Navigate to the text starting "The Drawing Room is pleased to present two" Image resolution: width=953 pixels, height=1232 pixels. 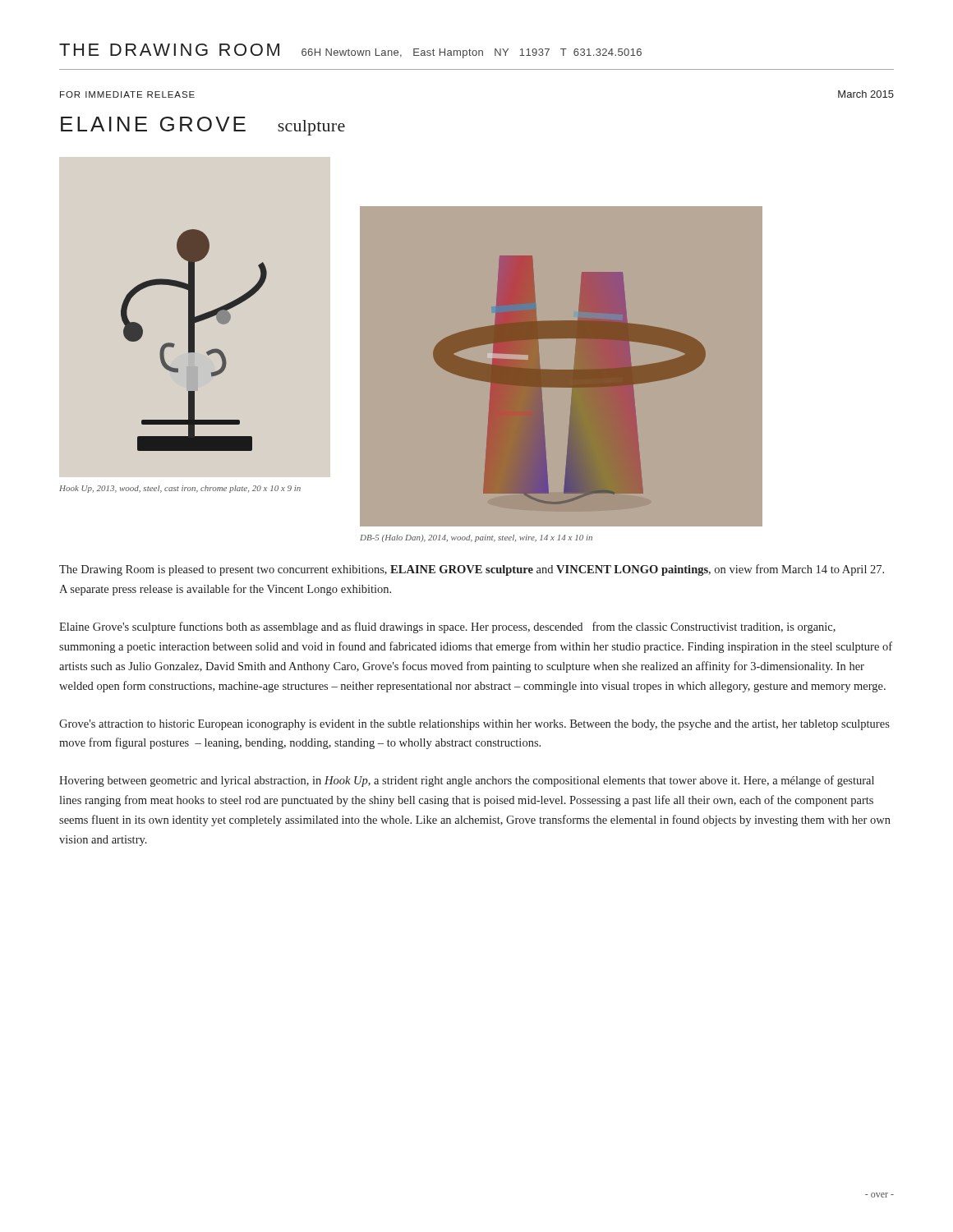(x=472, y=579)
